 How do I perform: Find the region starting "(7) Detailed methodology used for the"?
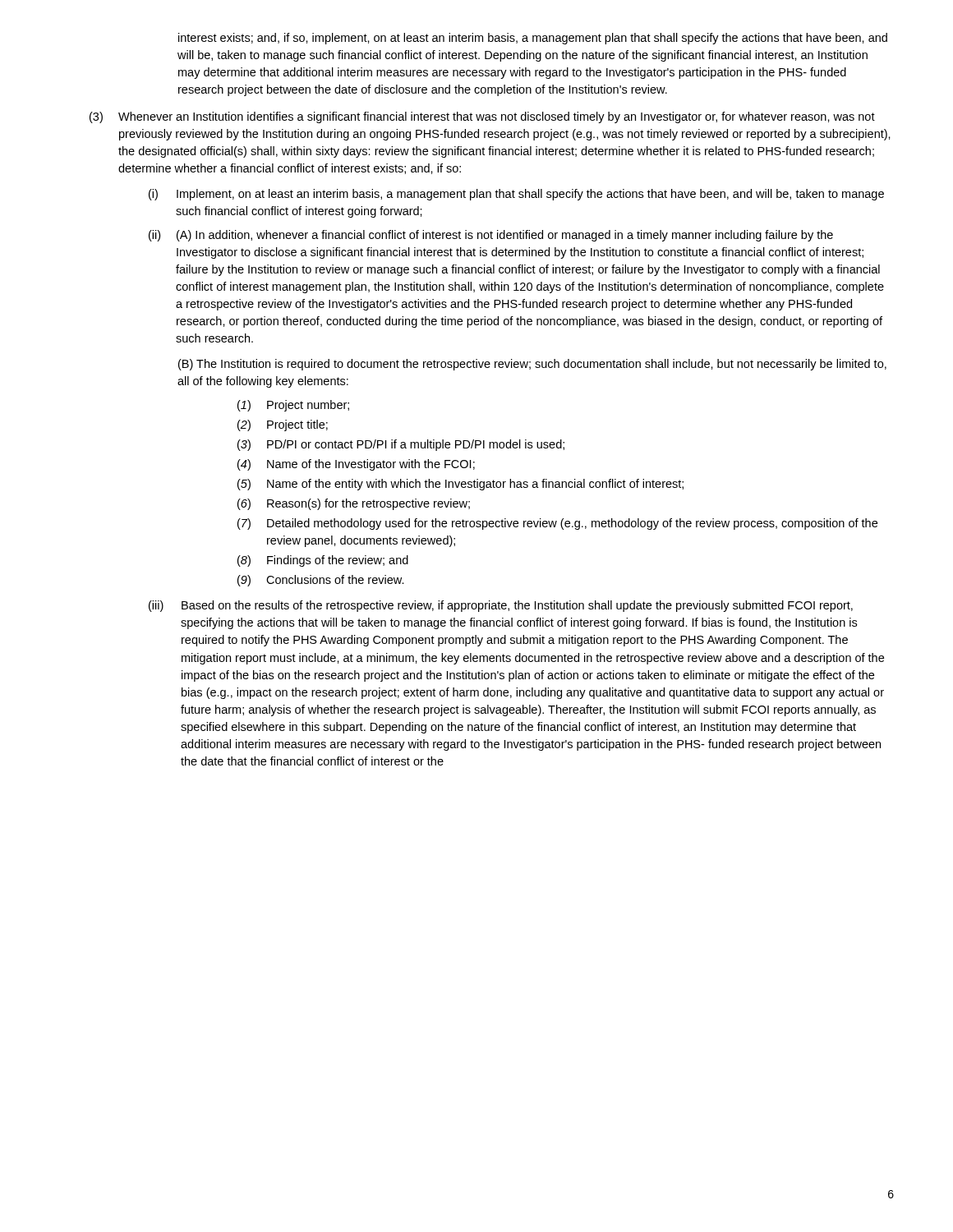tap(565, 533)
